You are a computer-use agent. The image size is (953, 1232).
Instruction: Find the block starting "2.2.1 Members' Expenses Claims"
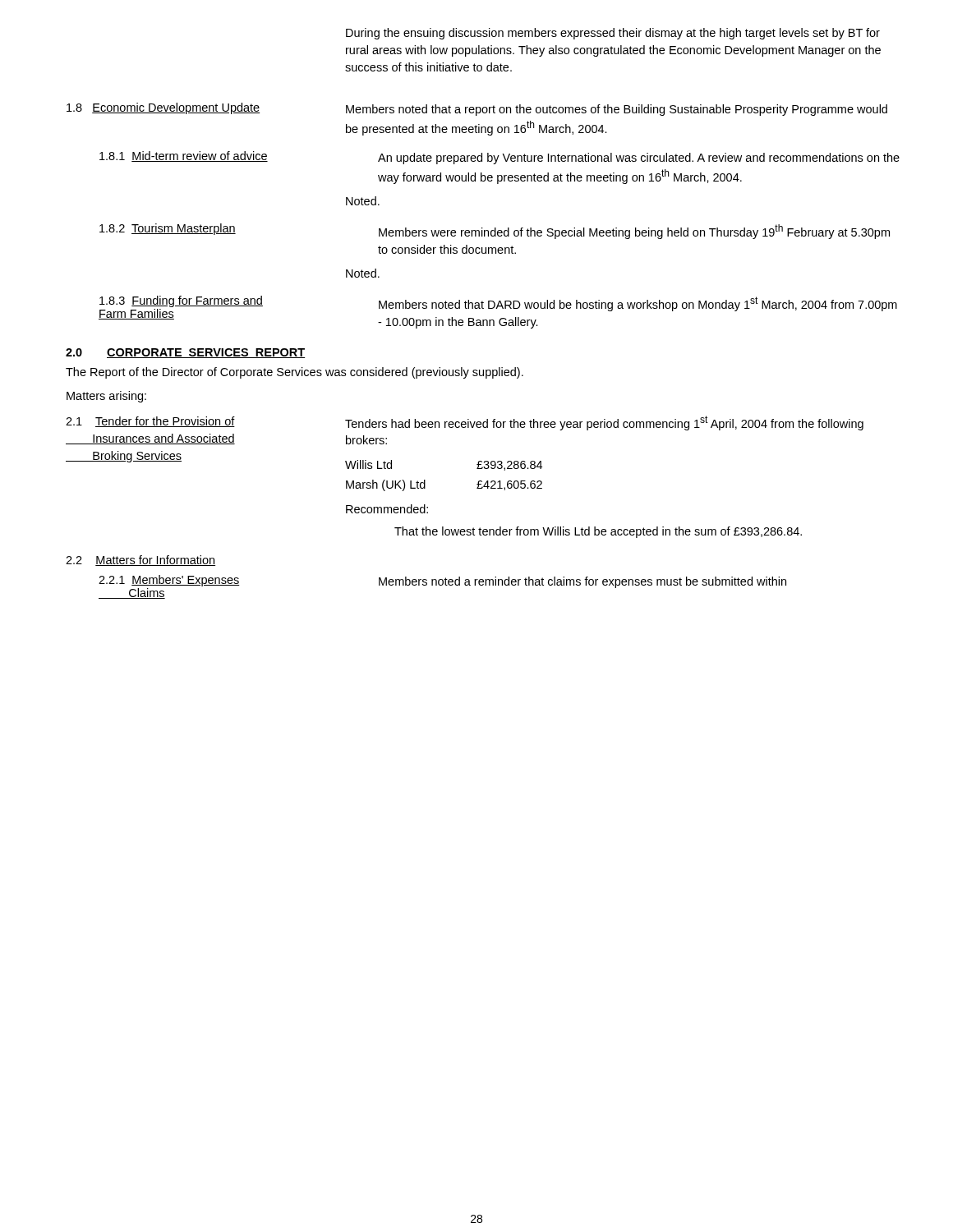(x=169, y=586)
